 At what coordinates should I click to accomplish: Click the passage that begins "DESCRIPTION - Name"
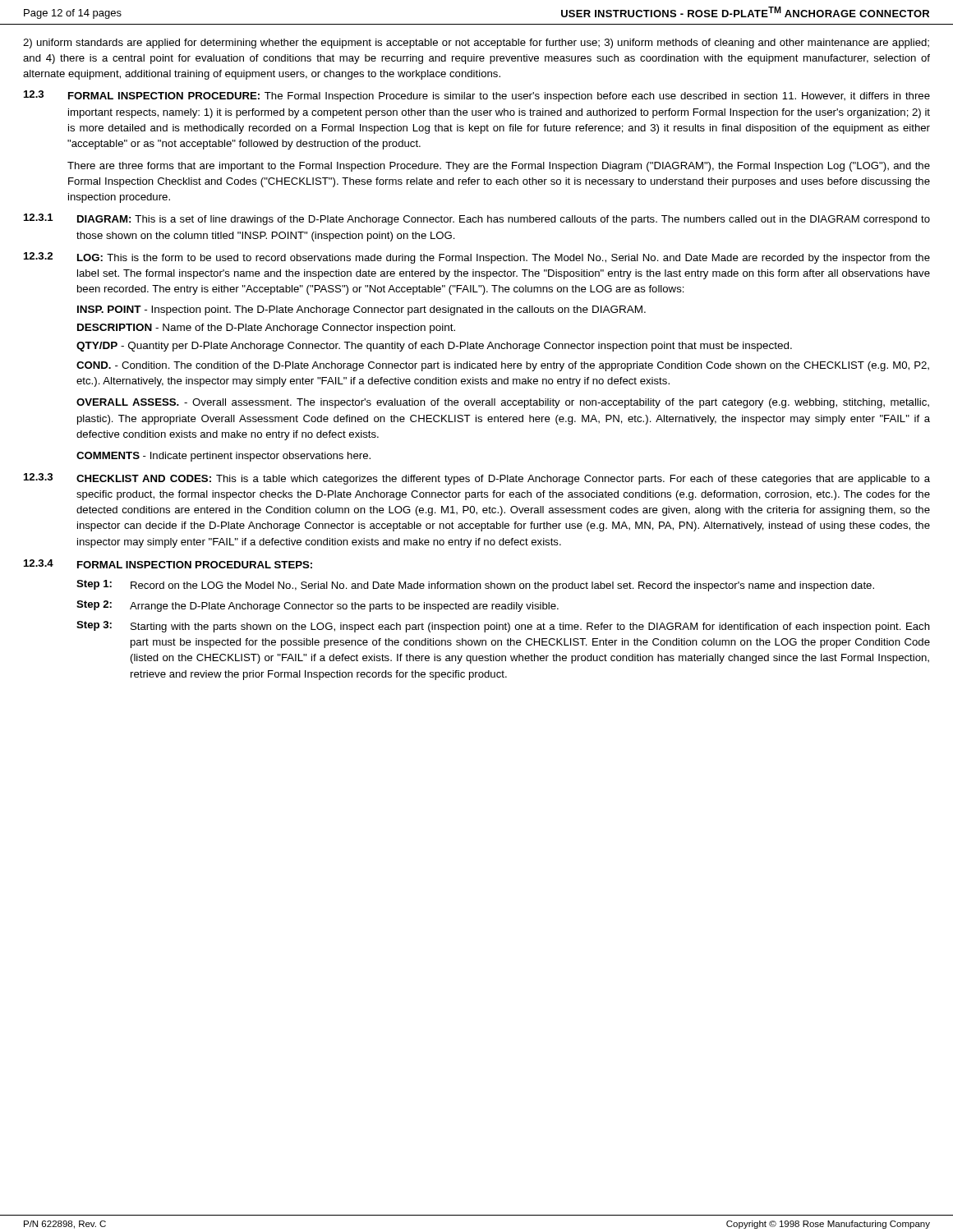266,327
